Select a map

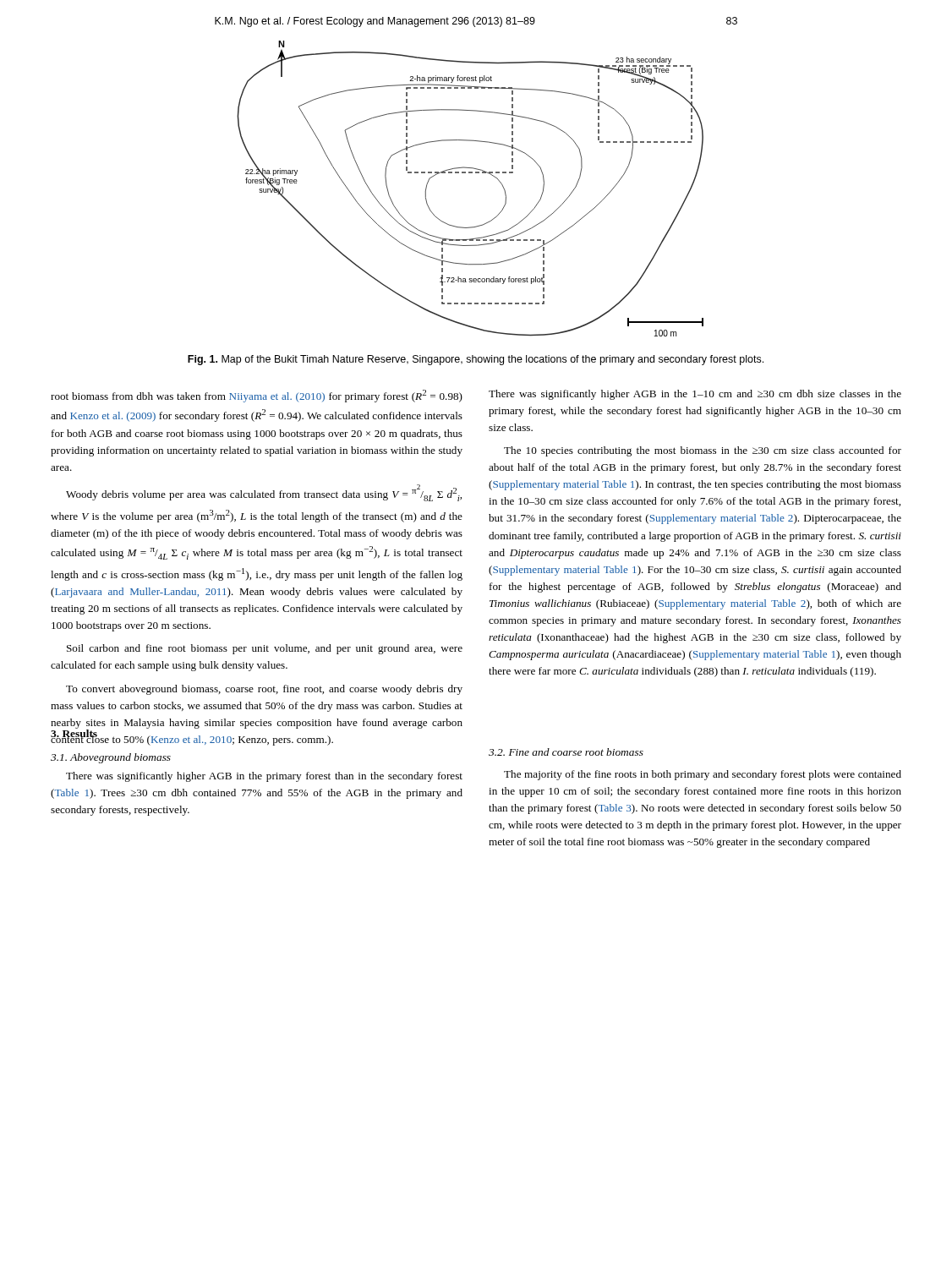[x=476, y=187]
